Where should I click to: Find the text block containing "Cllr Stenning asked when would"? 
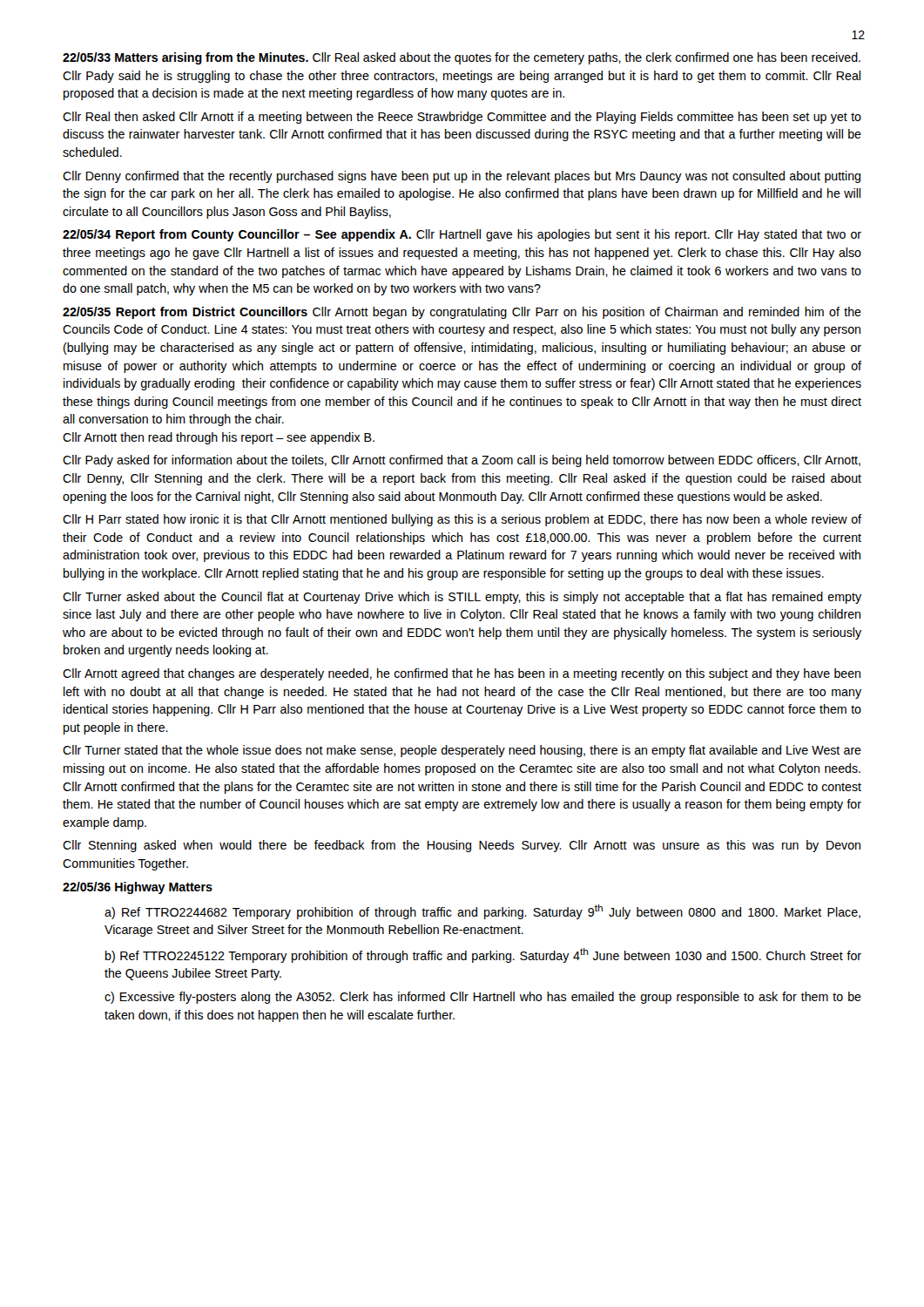click(462, 855)
